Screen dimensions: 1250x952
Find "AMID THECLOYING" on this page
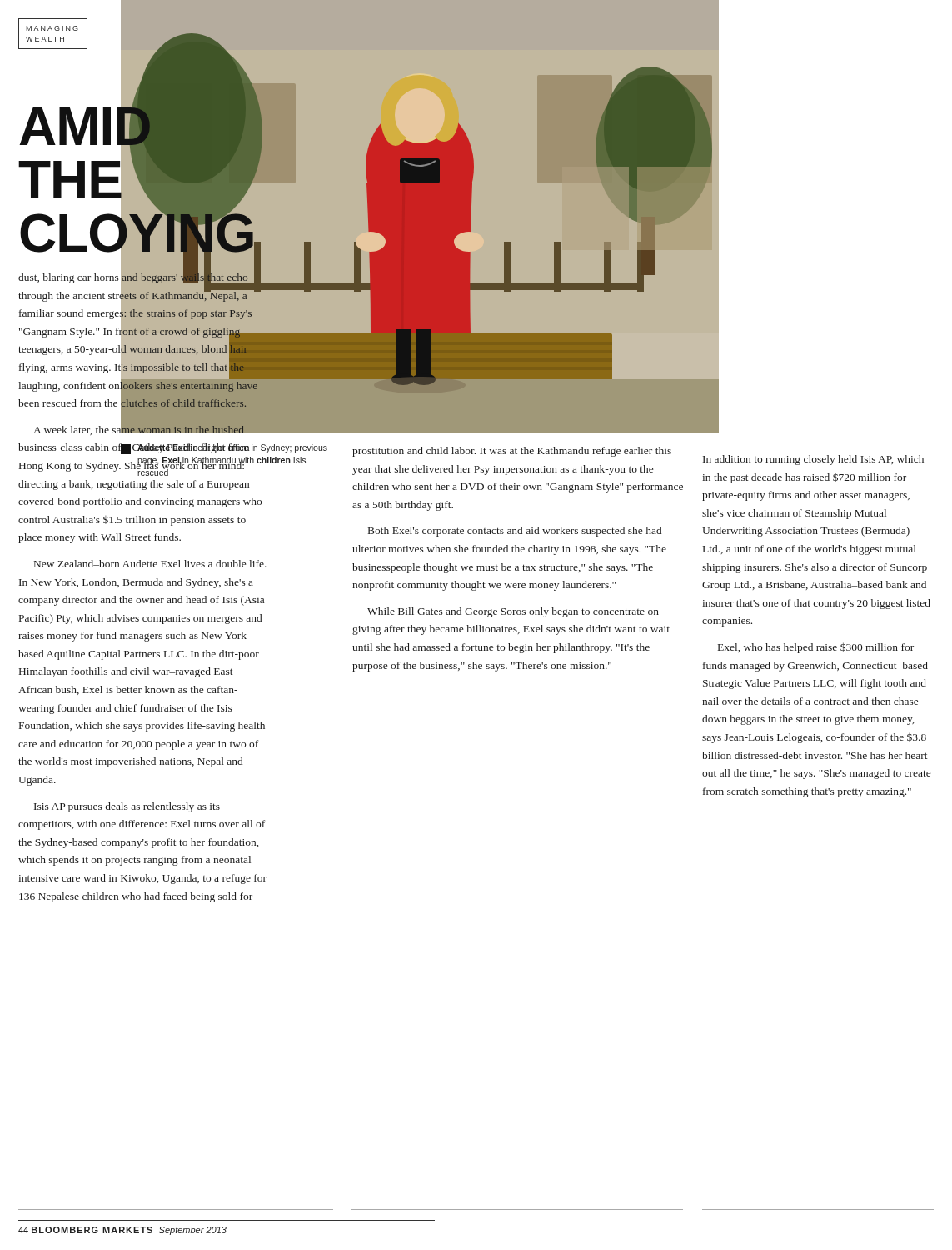pos(137,180)
